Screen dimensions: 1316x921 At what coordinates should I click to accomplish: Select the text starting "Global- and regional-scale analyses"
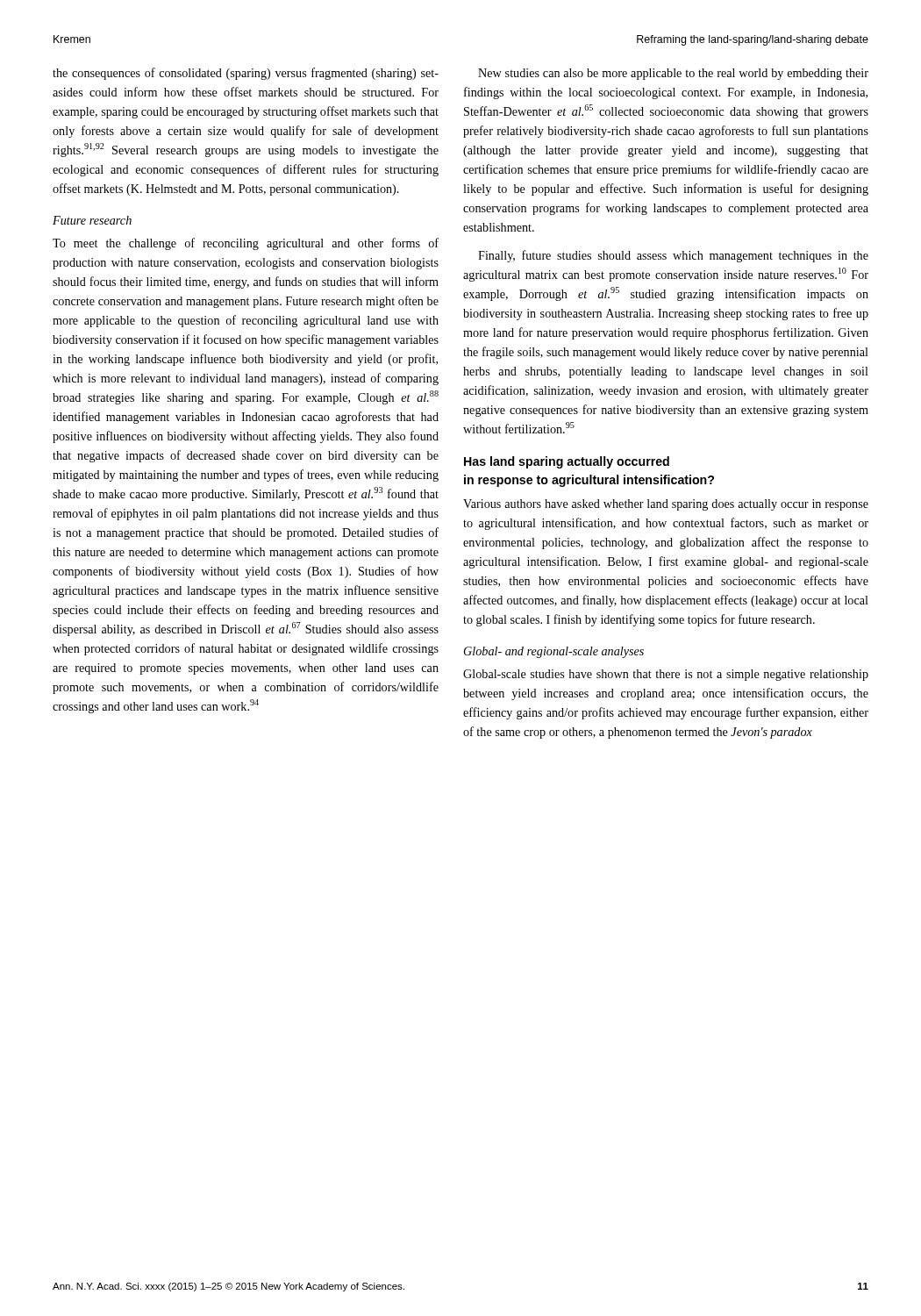tap(554, 652)
